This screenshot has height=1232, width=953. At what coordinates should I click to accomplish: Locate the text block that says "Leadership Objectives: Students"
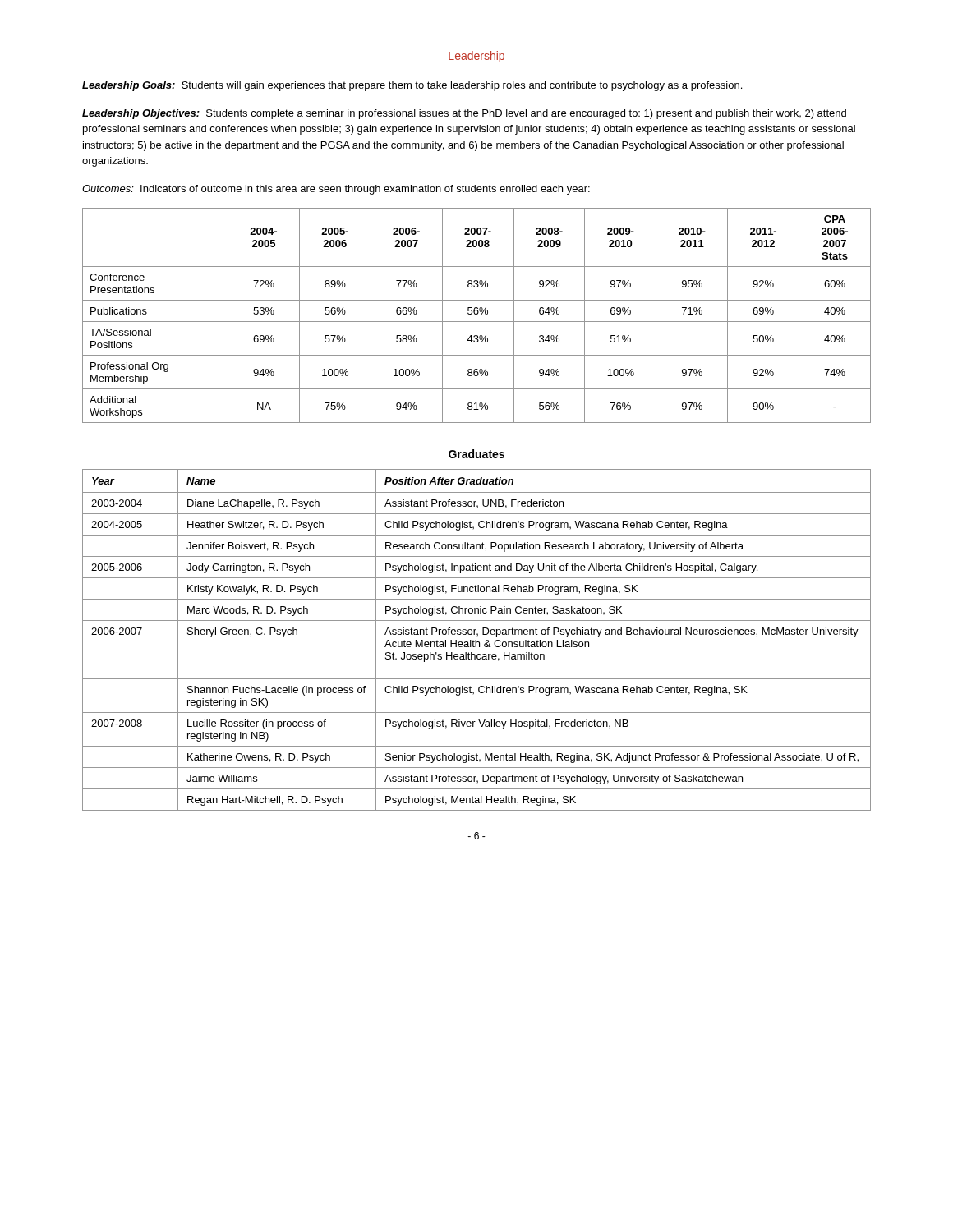[x=469, y=137]
